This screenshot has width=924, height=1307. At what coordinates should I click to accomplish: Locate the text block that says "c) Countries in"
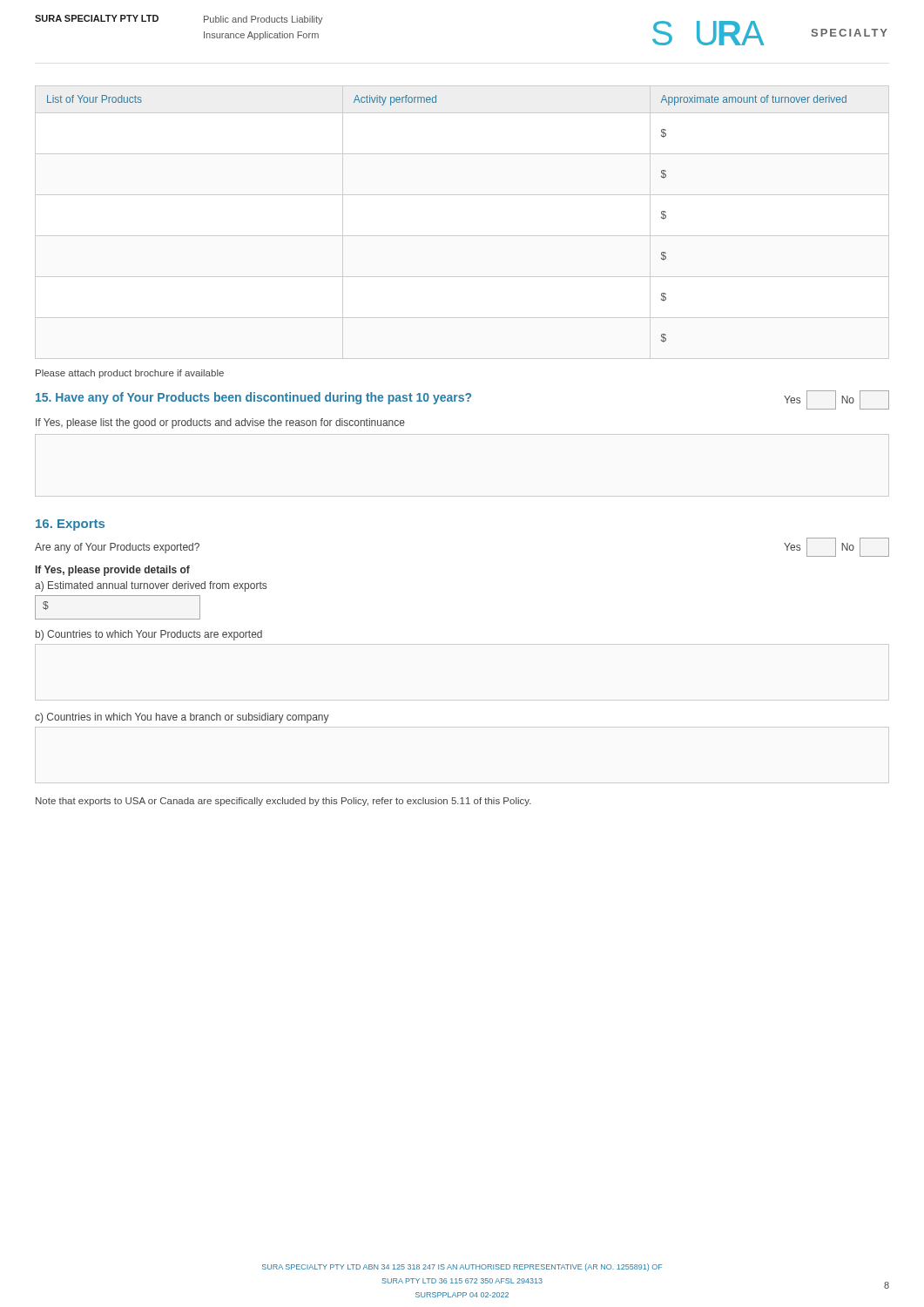tap(182, 717)
